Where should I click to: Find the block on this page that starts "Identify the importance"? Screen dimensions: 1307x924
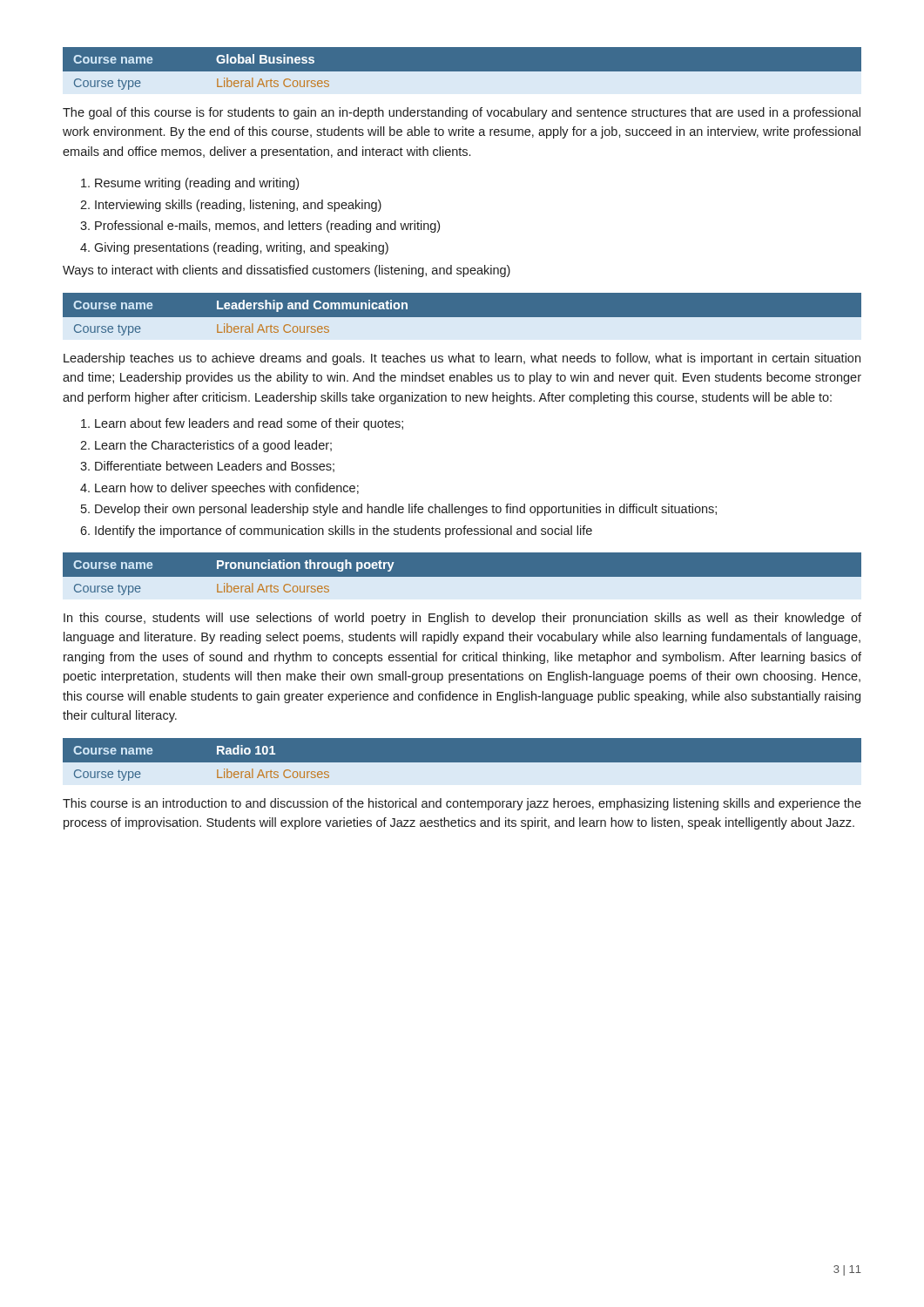(x=343, y=530)
